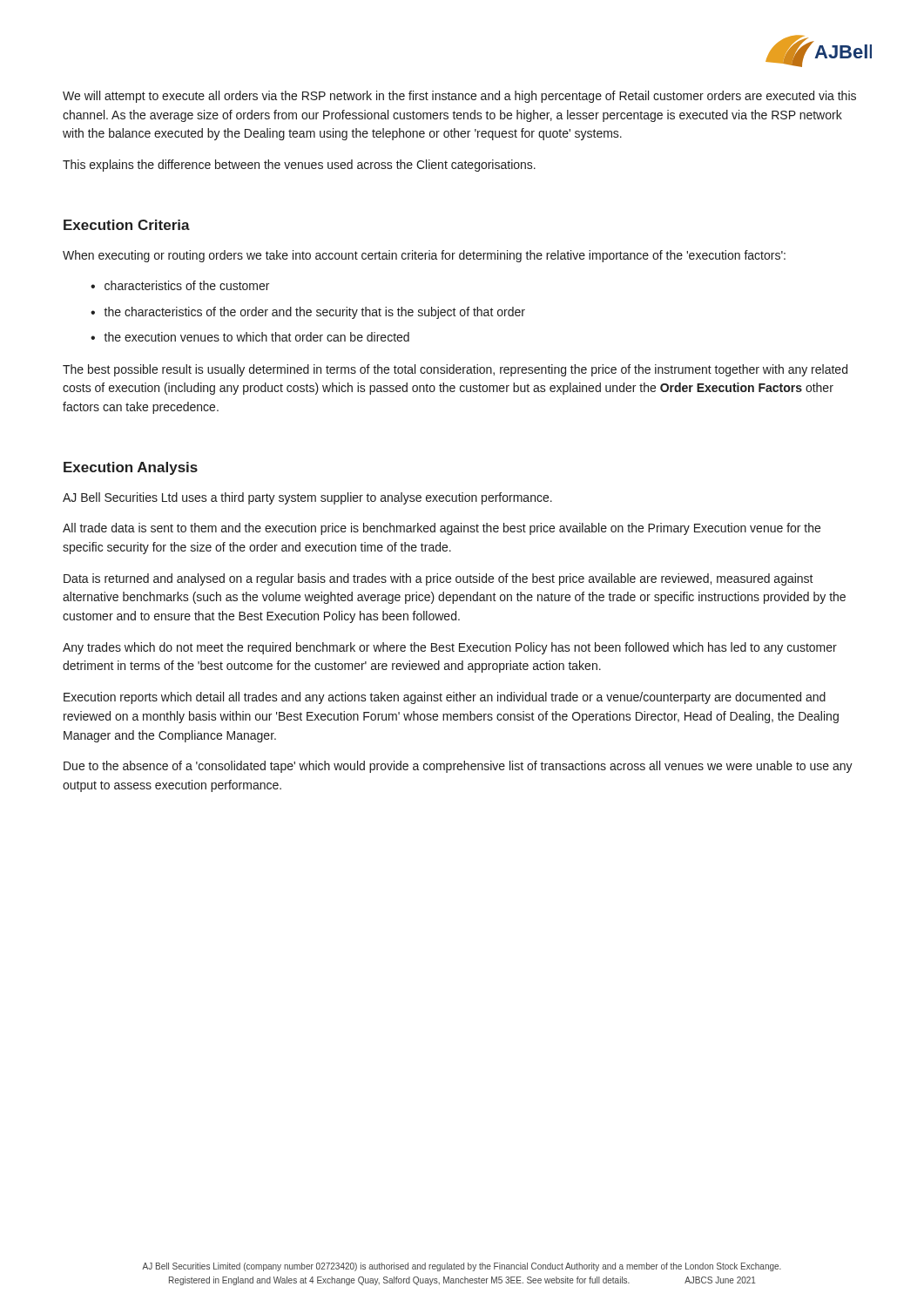This screenshot has width=924, height=1307.
Task: Find the text starting "Data is returned and analysed"
Action: pyautogui.click(x=462, y=598)
